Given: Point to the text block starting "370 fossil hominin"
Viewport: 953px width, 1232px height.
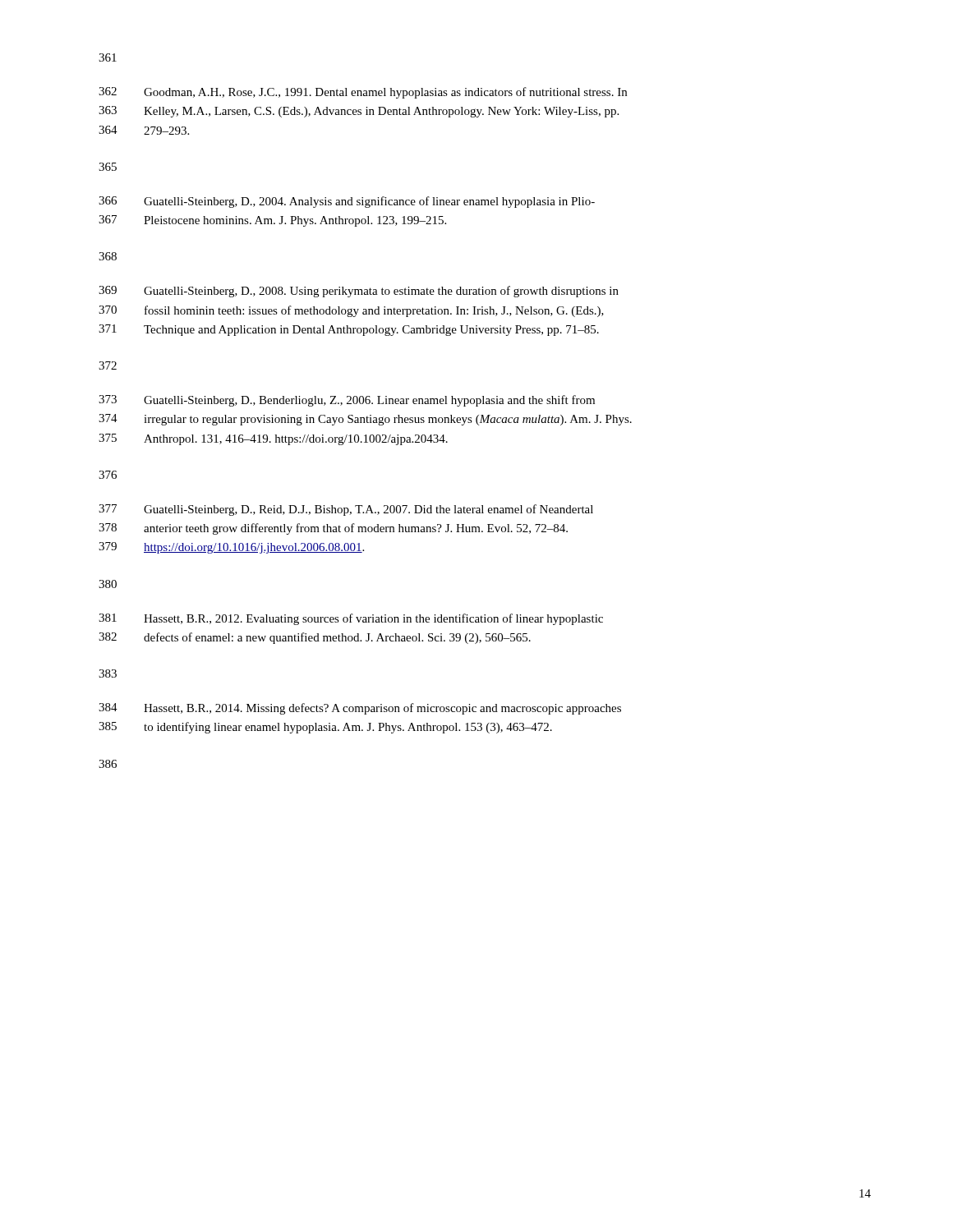Looking at the screenshot, I should (485, 311).
